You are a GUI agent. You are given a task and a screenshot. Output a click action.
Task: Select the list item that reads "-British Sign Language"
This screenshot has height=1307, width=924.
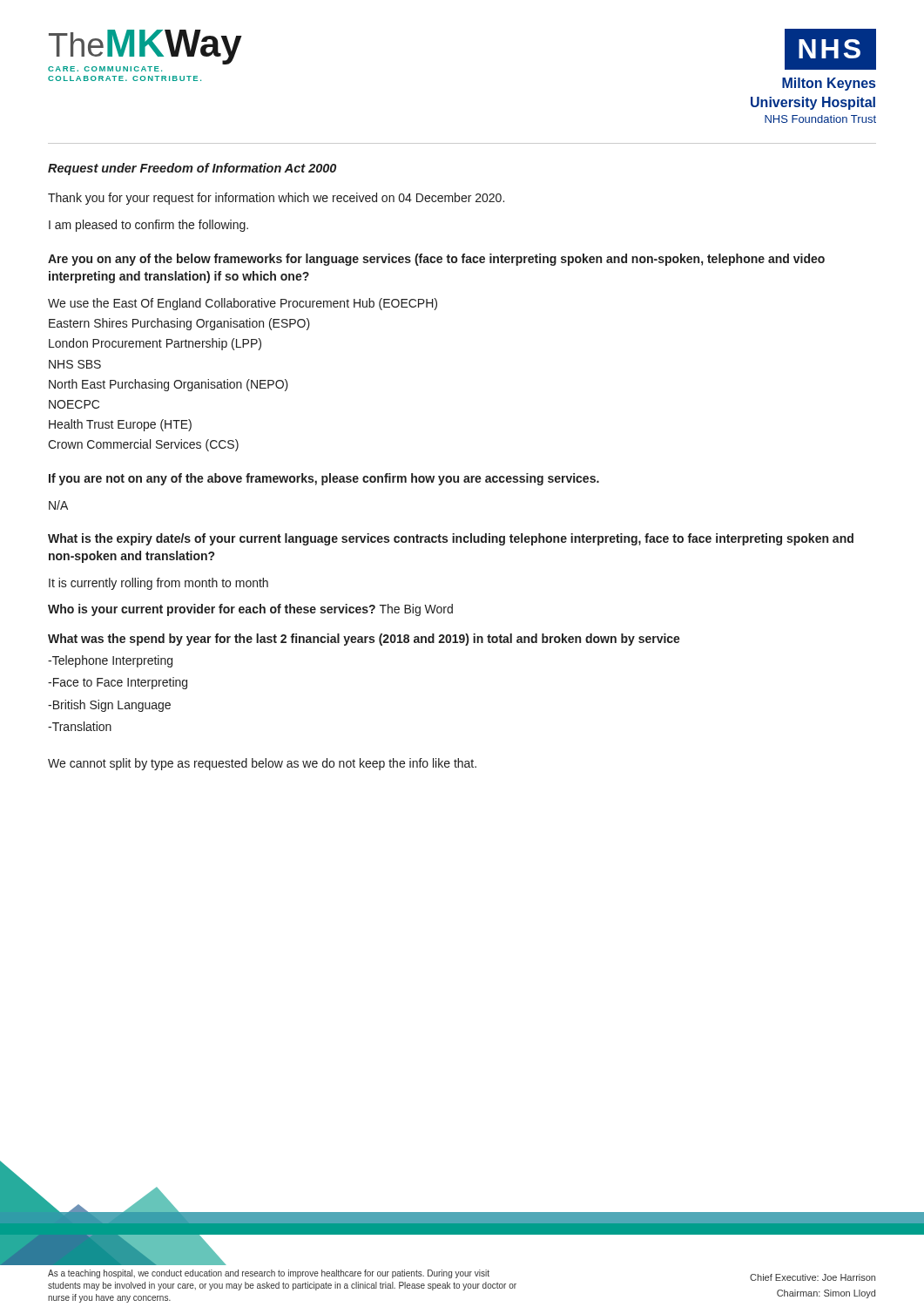point(110,705)
